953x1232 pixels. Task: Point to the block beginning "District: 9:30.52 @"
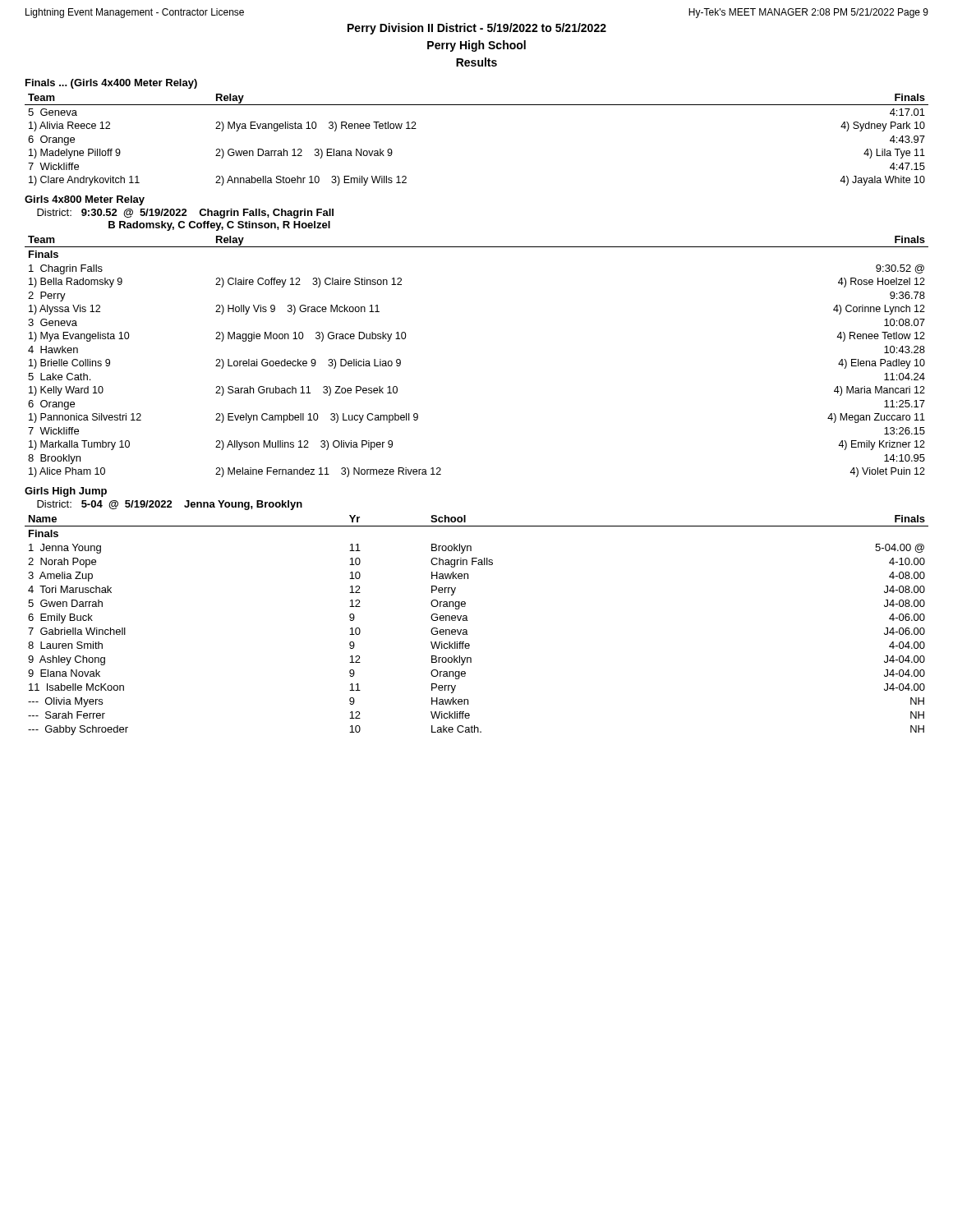pos(179,218)
